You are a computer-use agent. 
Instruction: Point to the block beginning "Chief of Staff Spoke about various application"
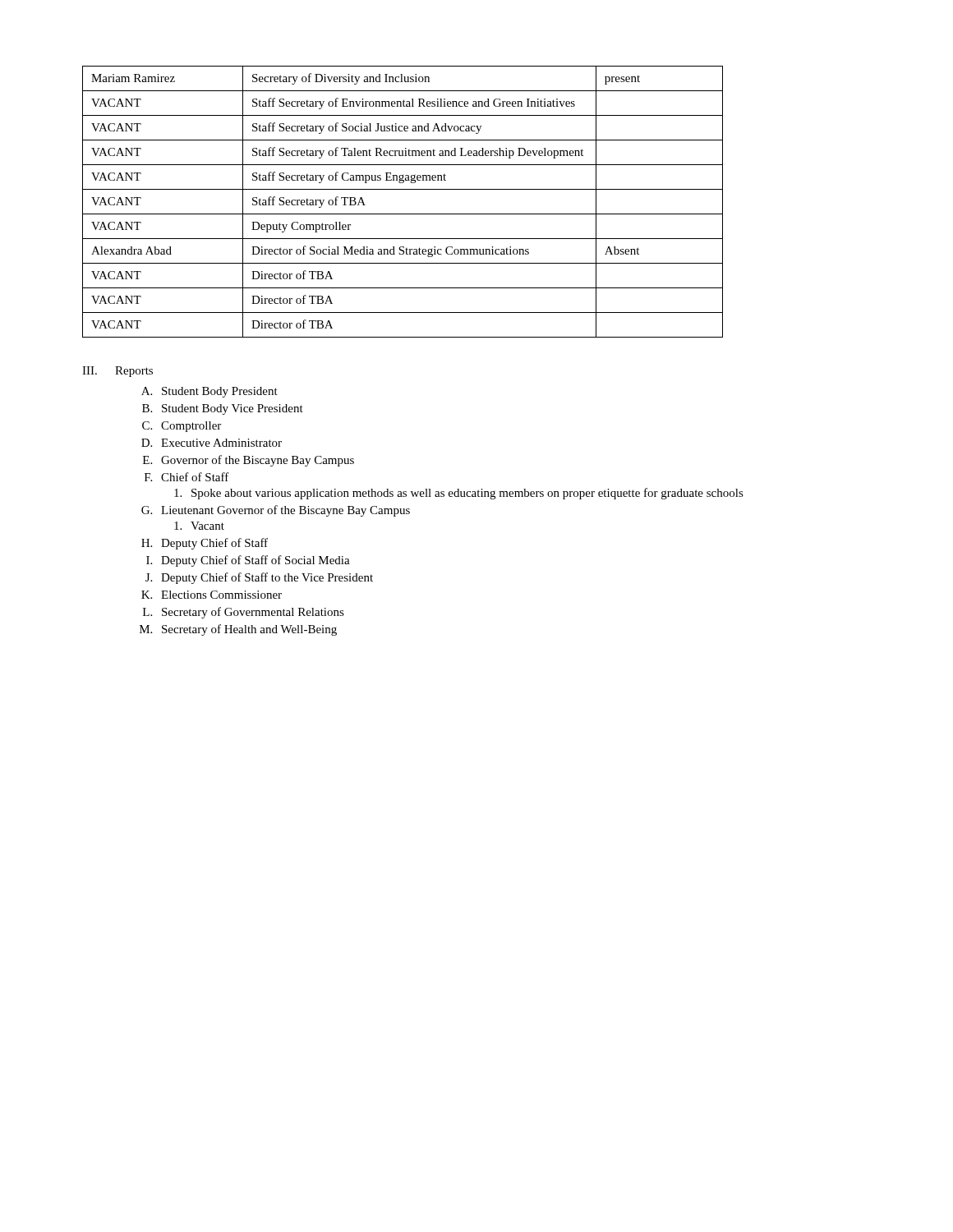(x=516, y=485)
